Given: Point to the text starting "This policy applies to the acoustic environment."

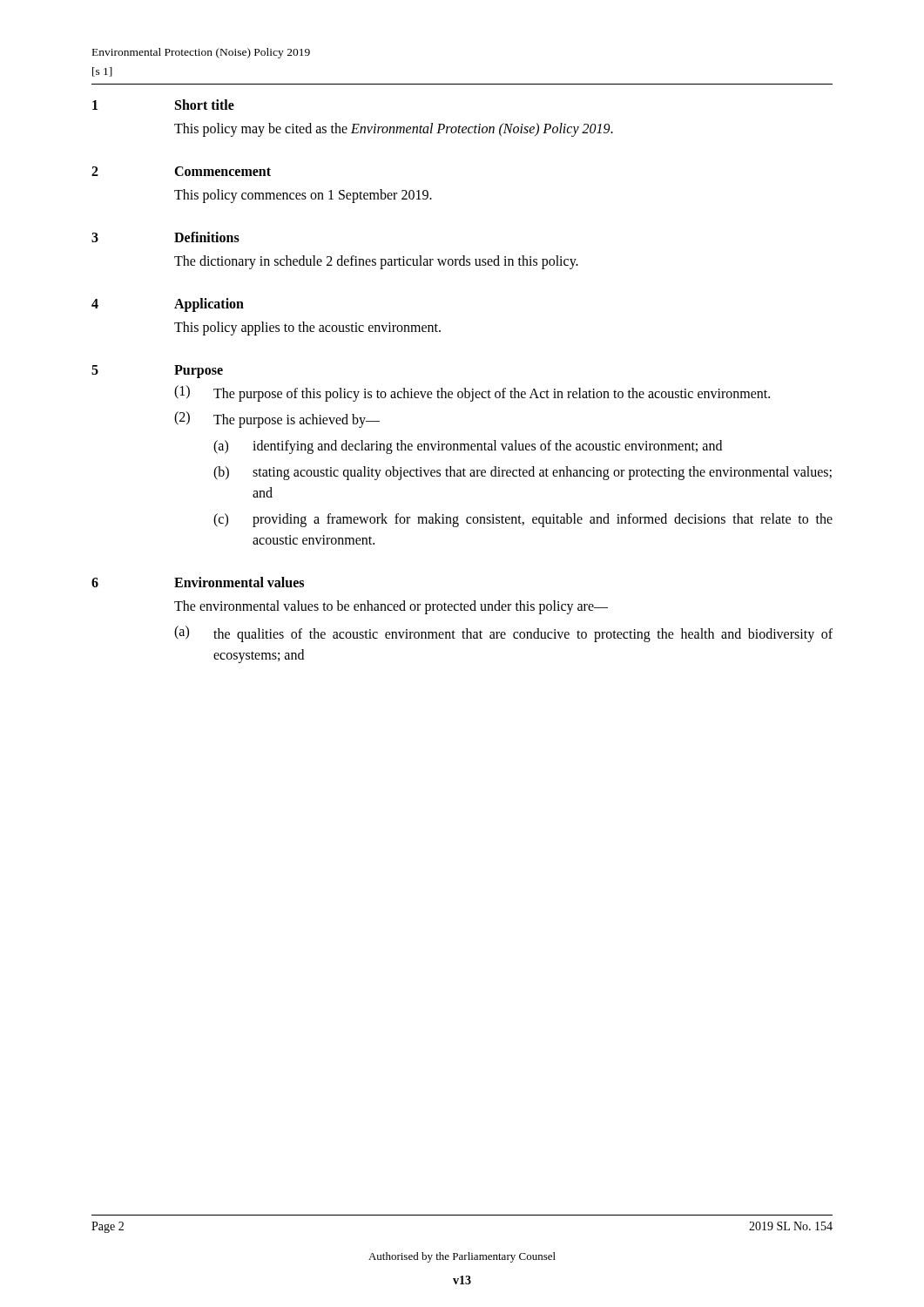Looking at the screenshot, I should click(x=308, y=327).
